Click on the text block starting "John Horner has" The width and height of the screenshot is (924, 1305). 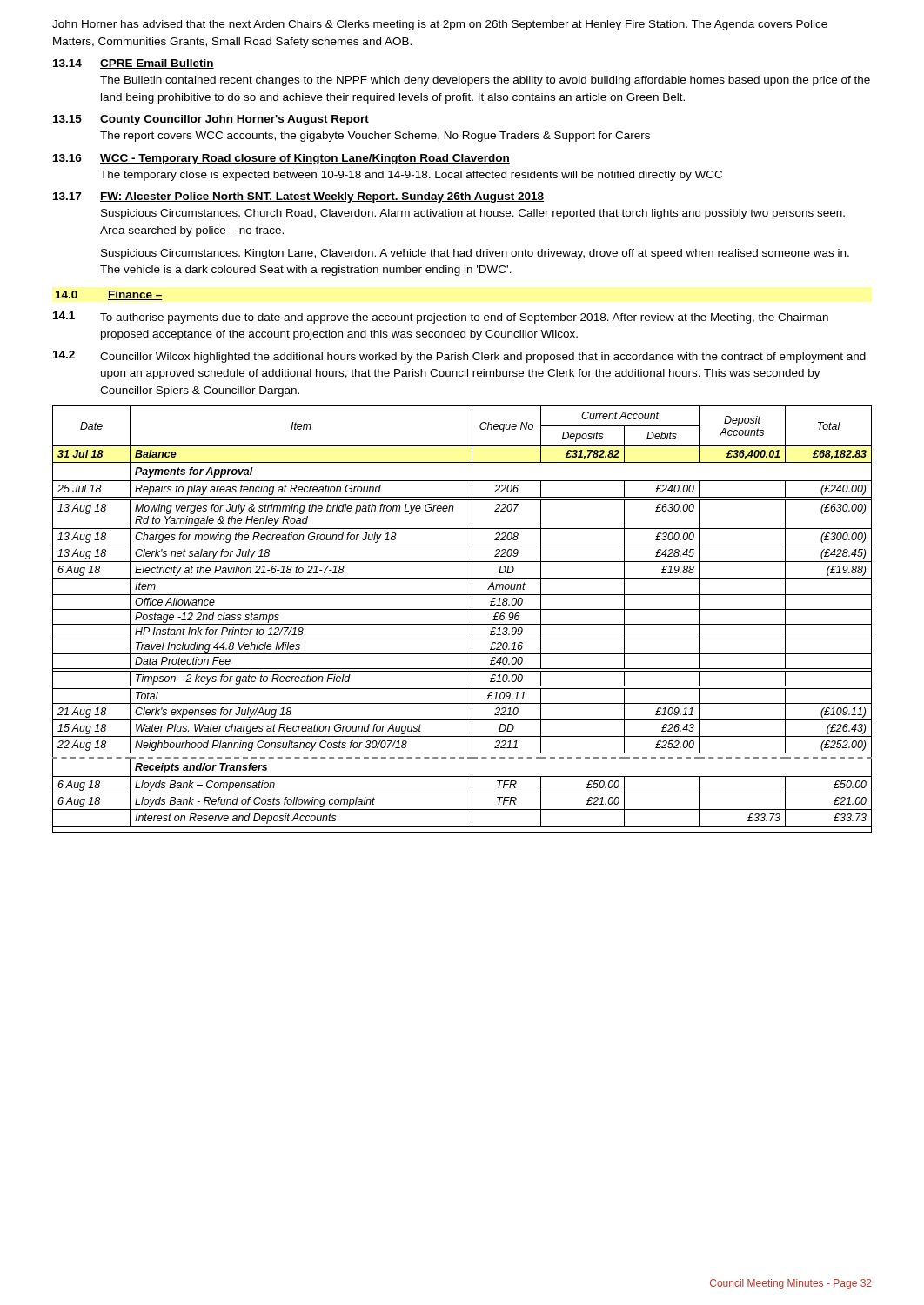pos(440,32)
